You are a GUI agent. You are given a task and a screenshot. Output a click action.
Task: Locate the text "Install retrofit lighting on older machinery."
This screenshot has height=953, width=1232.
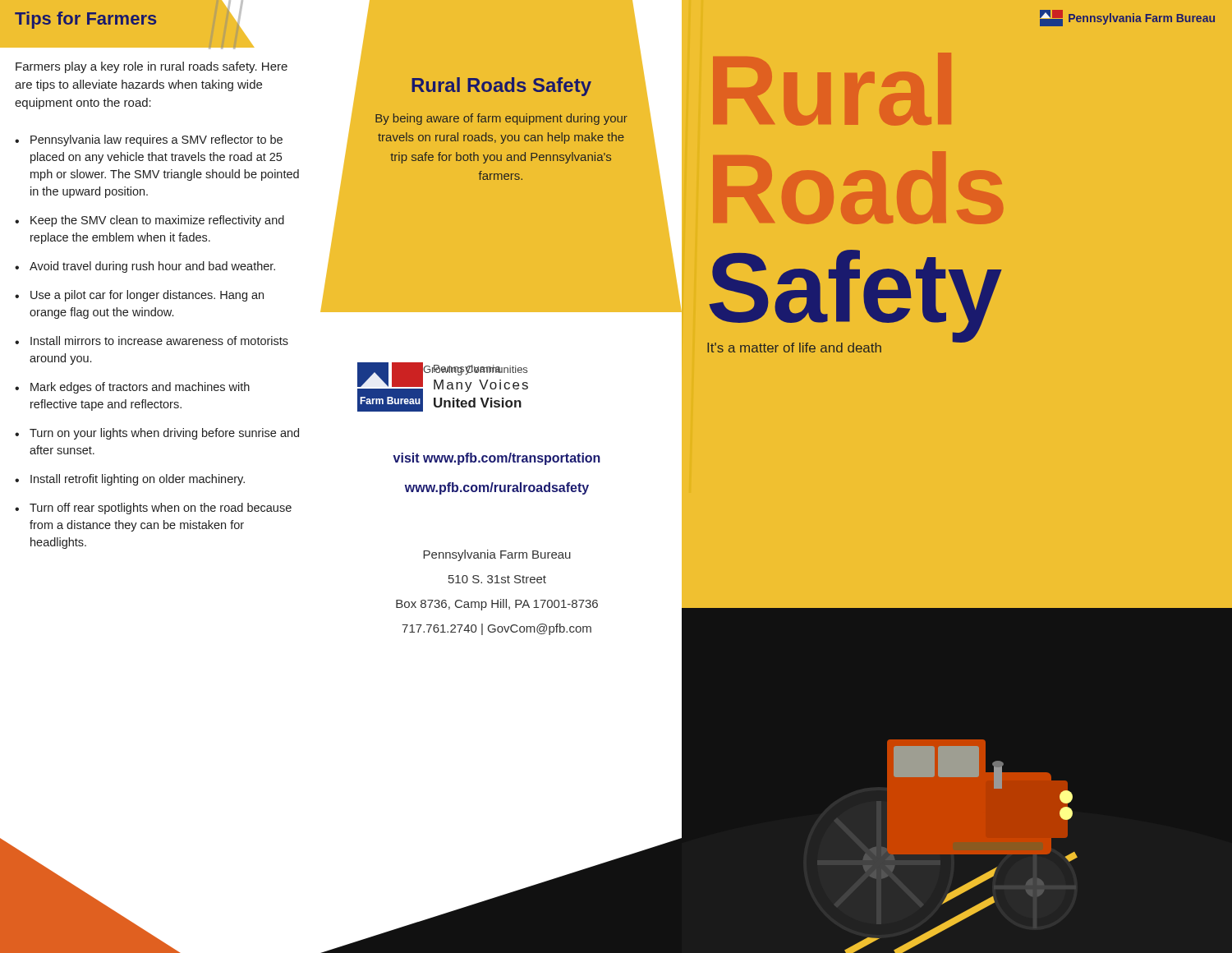[138, 479]
